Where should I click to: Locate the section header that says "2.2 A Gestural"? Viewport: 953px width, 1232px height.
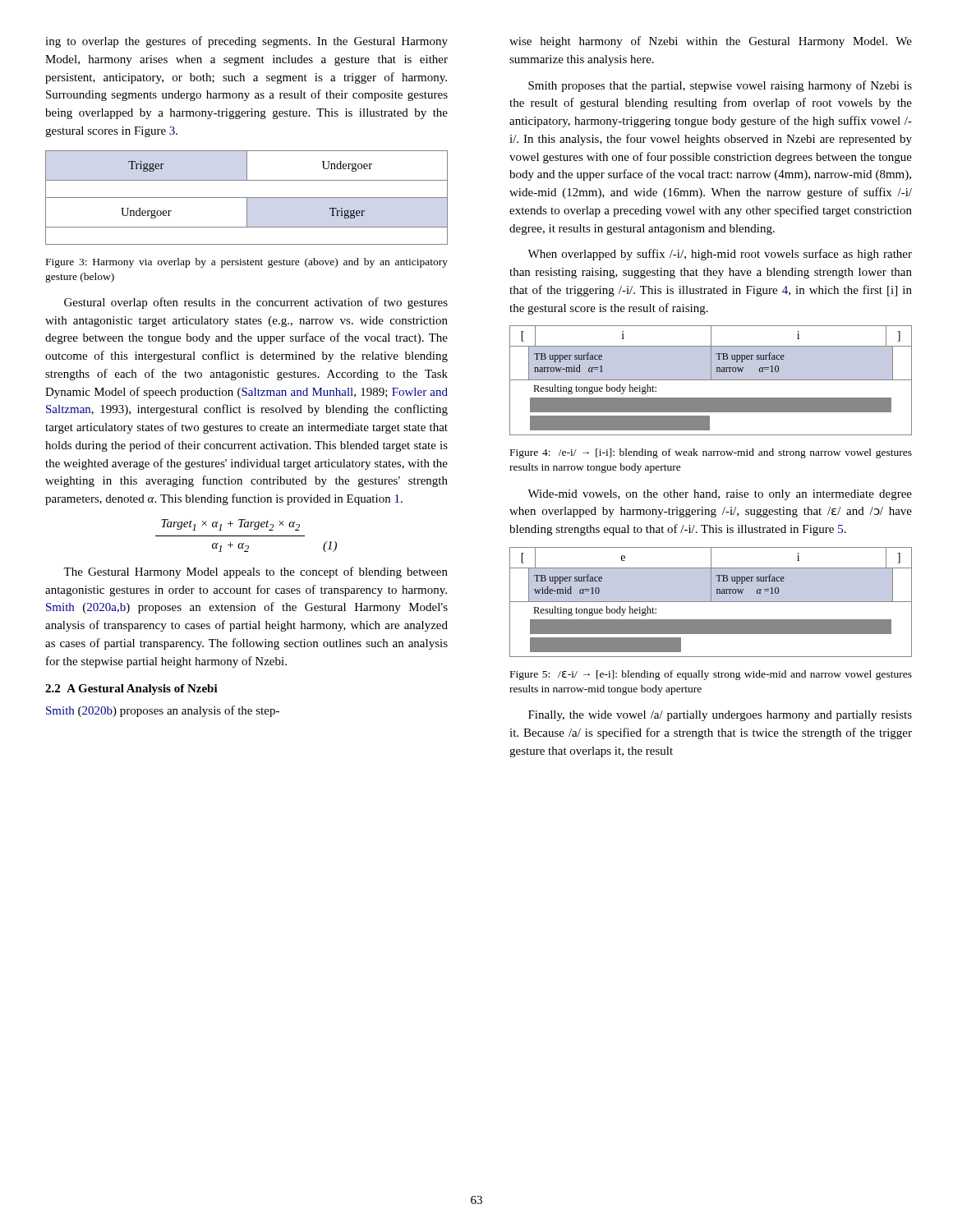point(131,689)
